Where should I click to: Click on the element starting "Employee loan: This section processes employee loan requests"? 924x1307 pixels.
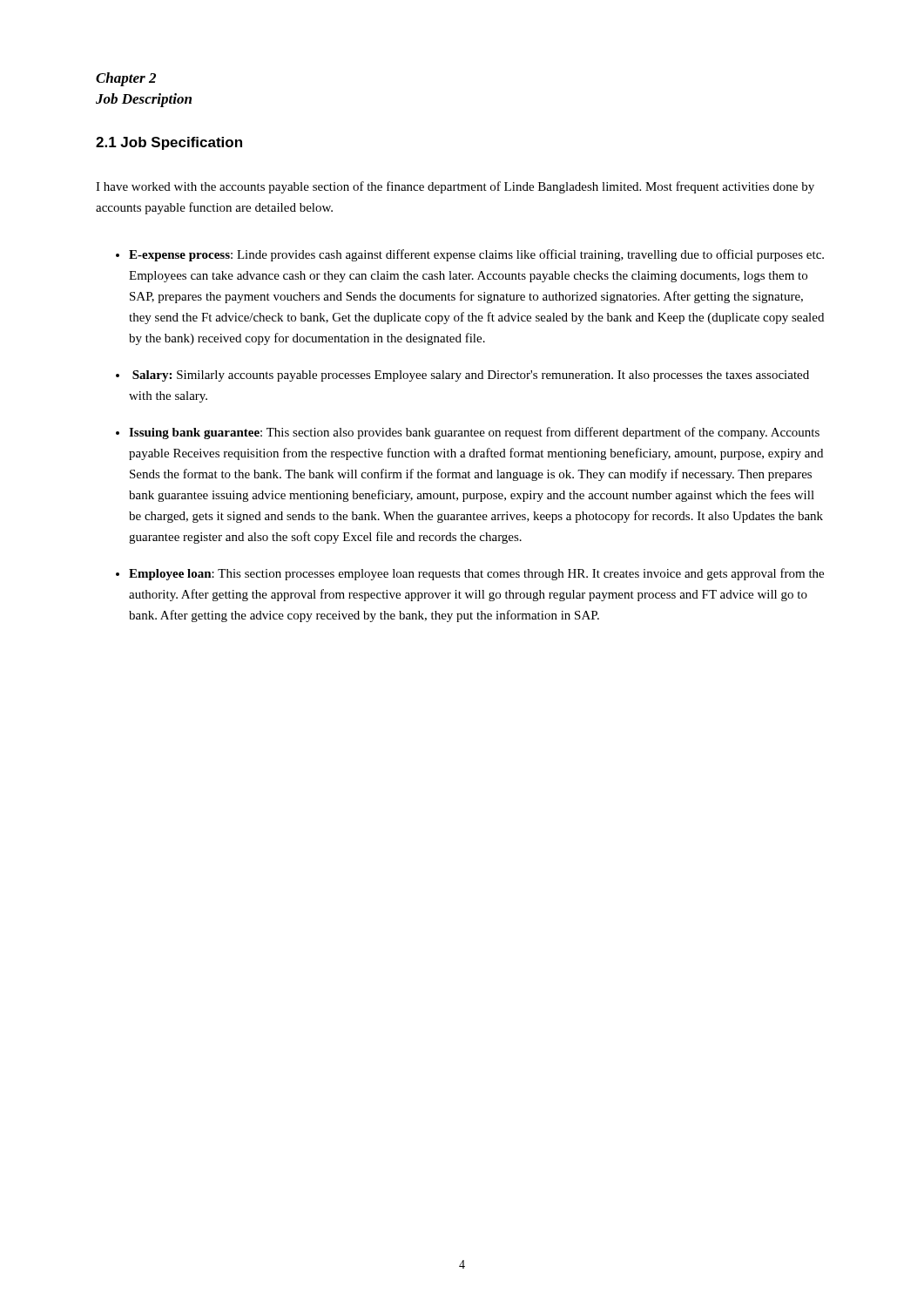pyautogui.click(x=477, y=594)
